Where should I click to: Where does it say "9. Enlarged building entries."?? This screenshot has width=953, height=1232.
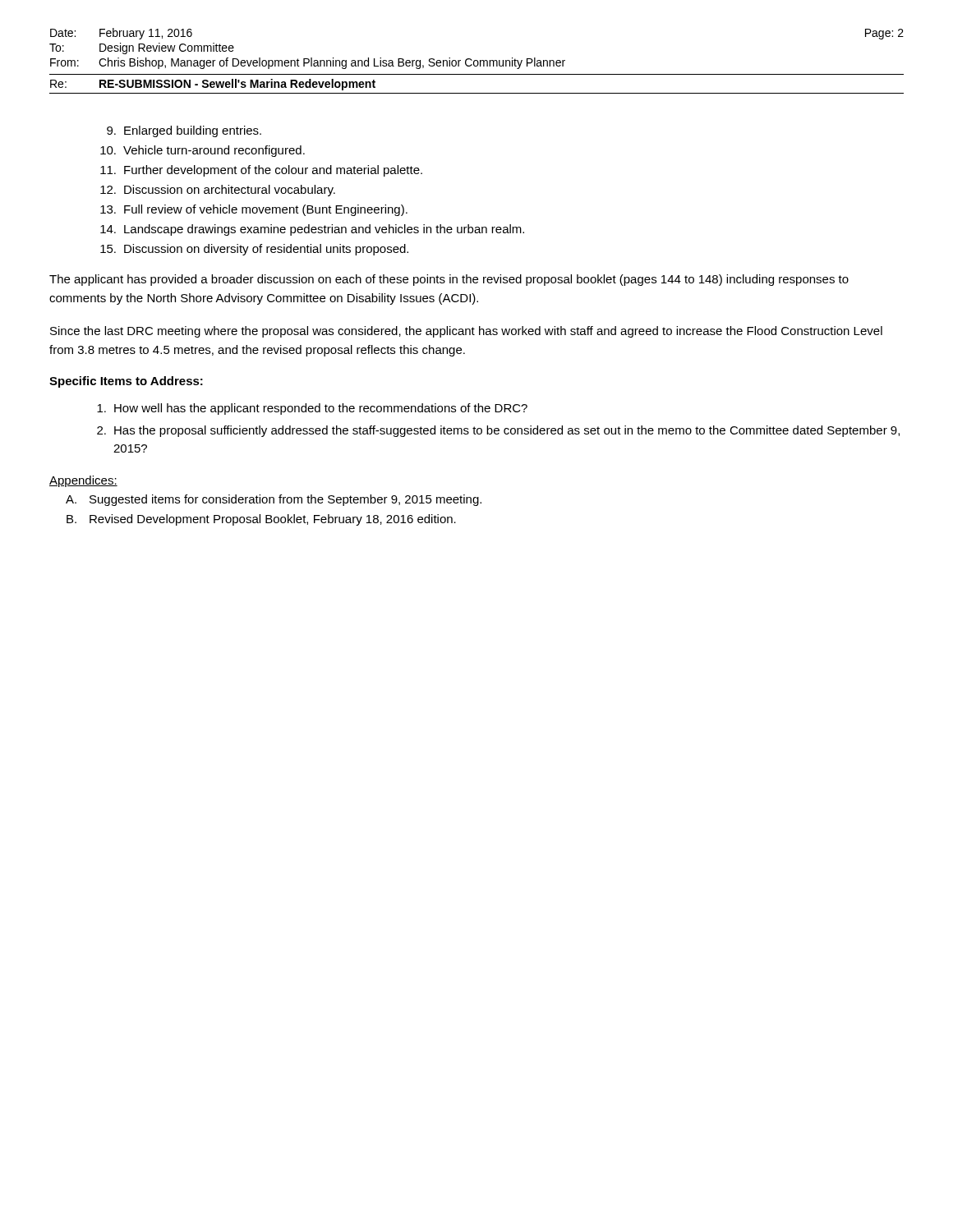(184, 131)
